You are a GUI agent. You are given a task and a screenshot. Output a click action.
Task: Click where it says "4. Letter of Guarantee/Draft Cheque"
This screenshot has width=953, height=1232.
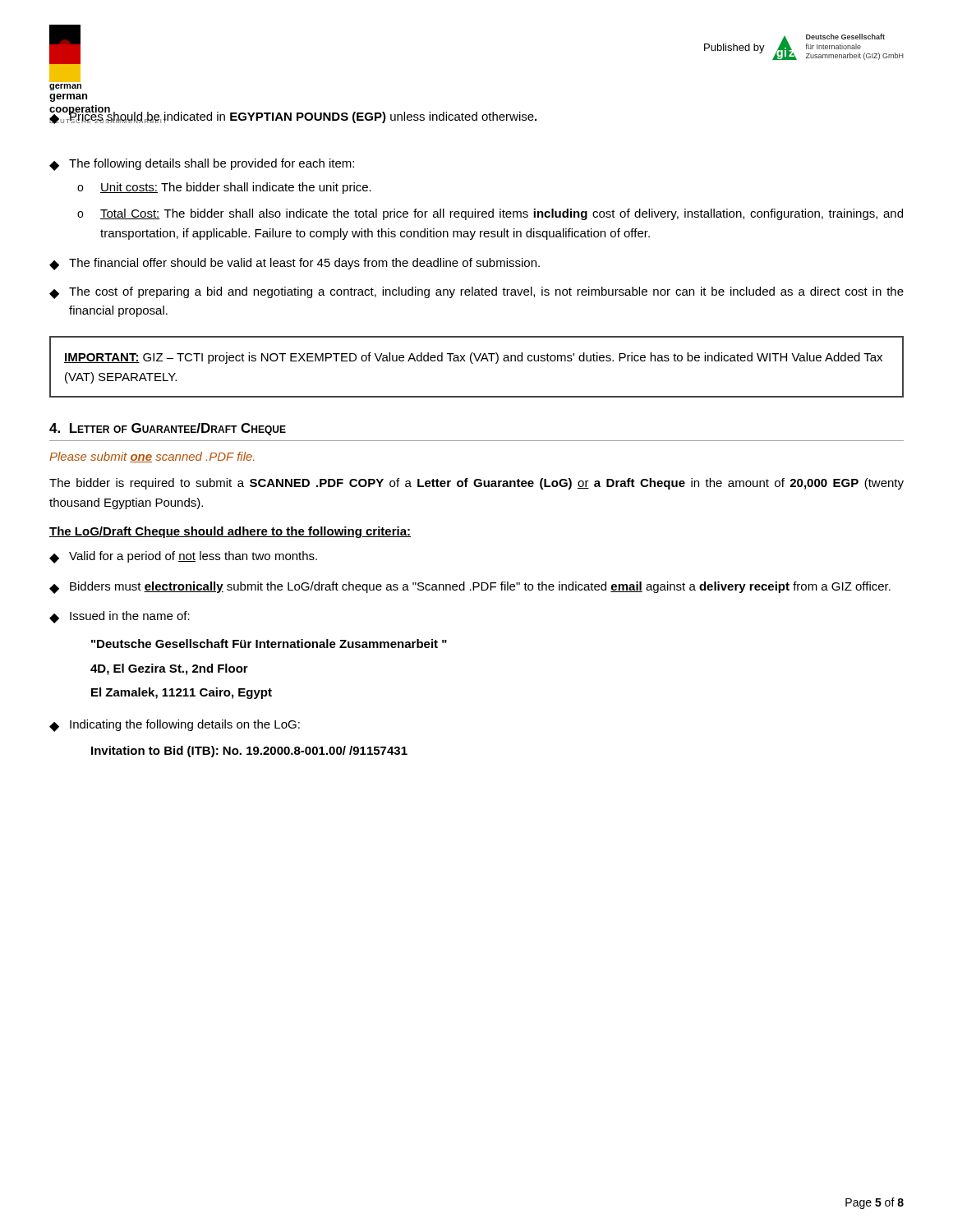[x=168, y=428]
